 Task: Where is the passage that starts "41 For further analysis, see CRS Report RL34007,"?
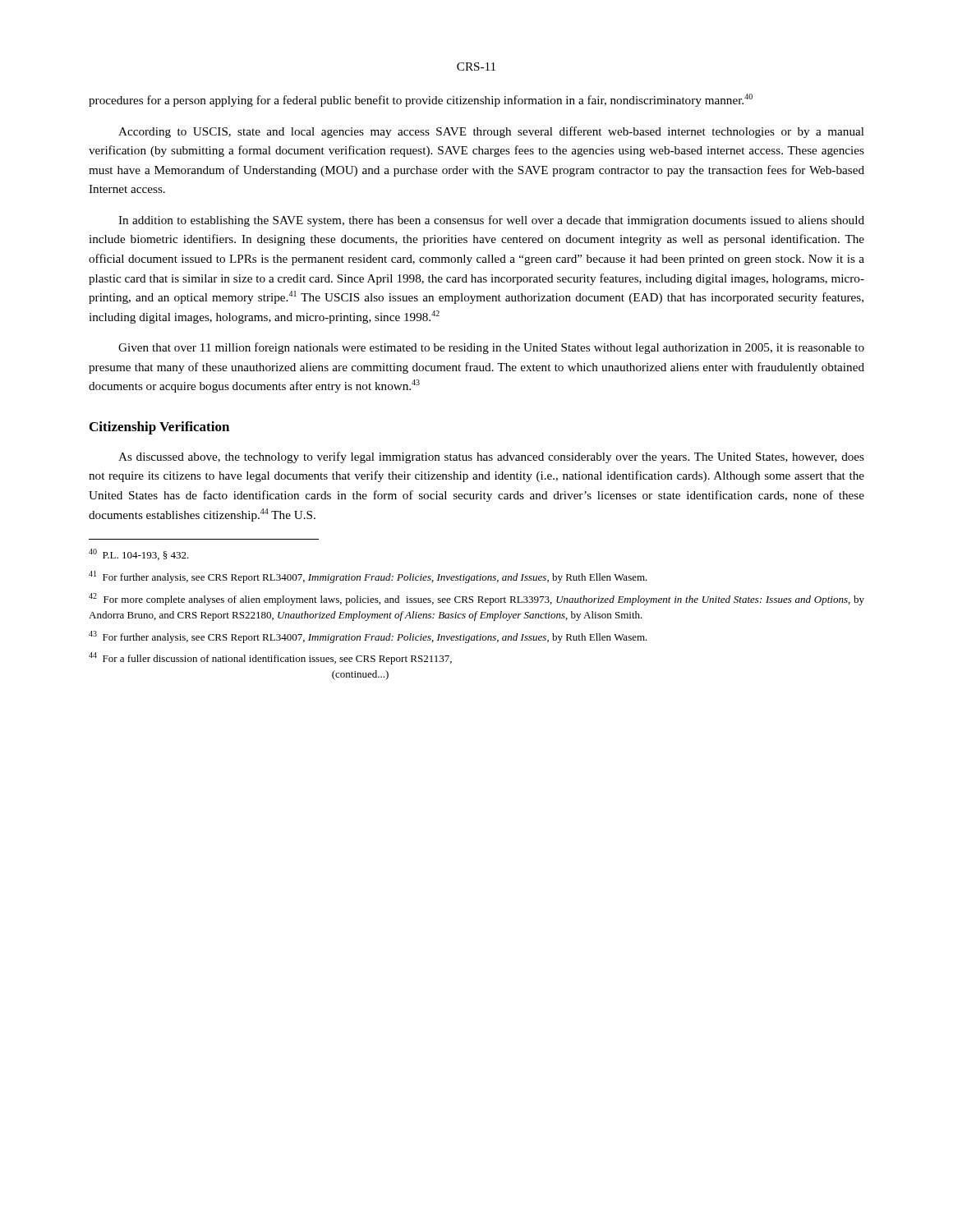pos(368,577)
